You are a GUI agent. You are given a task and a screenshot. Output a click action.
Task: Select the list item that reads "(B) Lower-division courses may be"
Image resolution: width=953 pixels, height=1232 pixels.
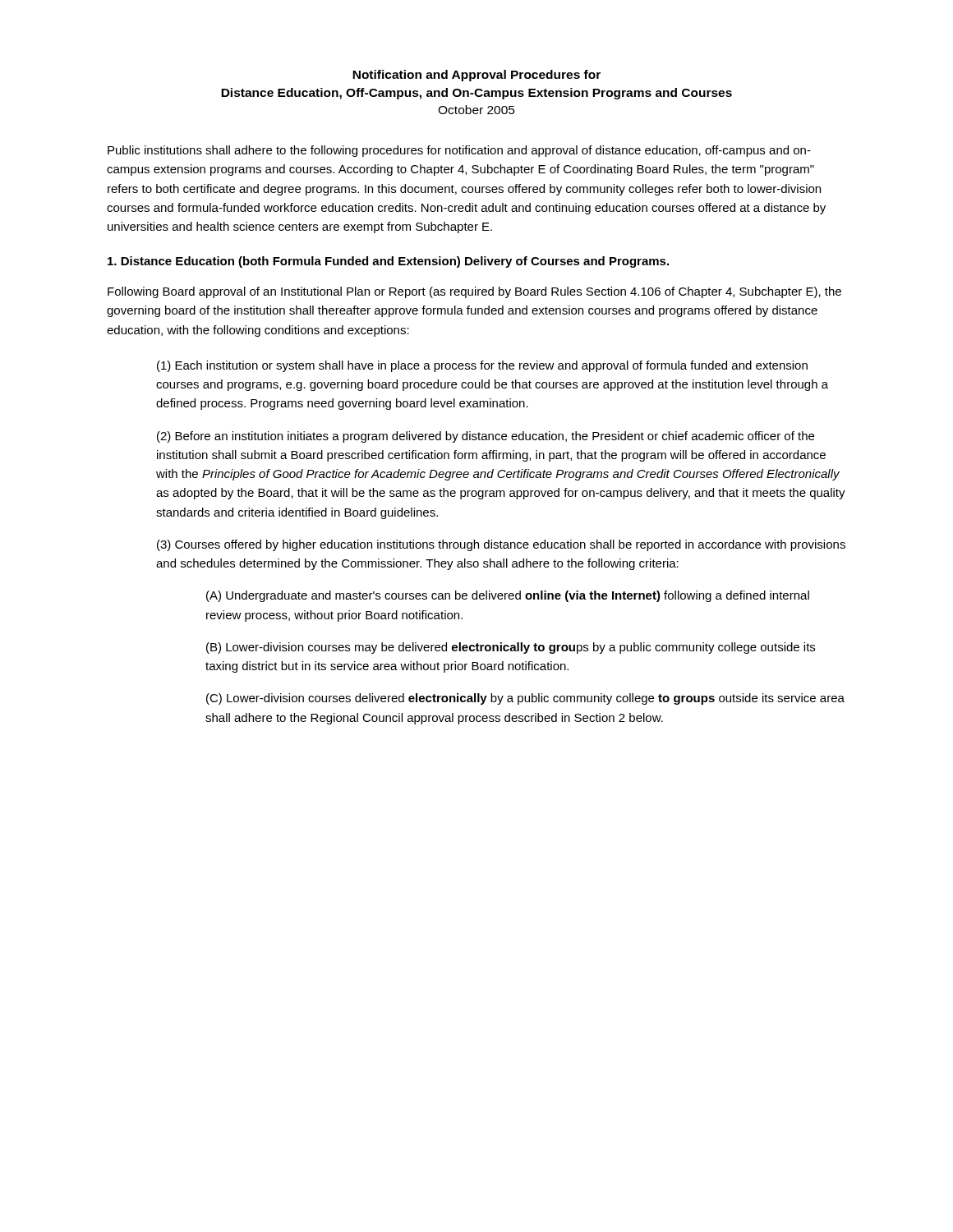pos(511,656)
